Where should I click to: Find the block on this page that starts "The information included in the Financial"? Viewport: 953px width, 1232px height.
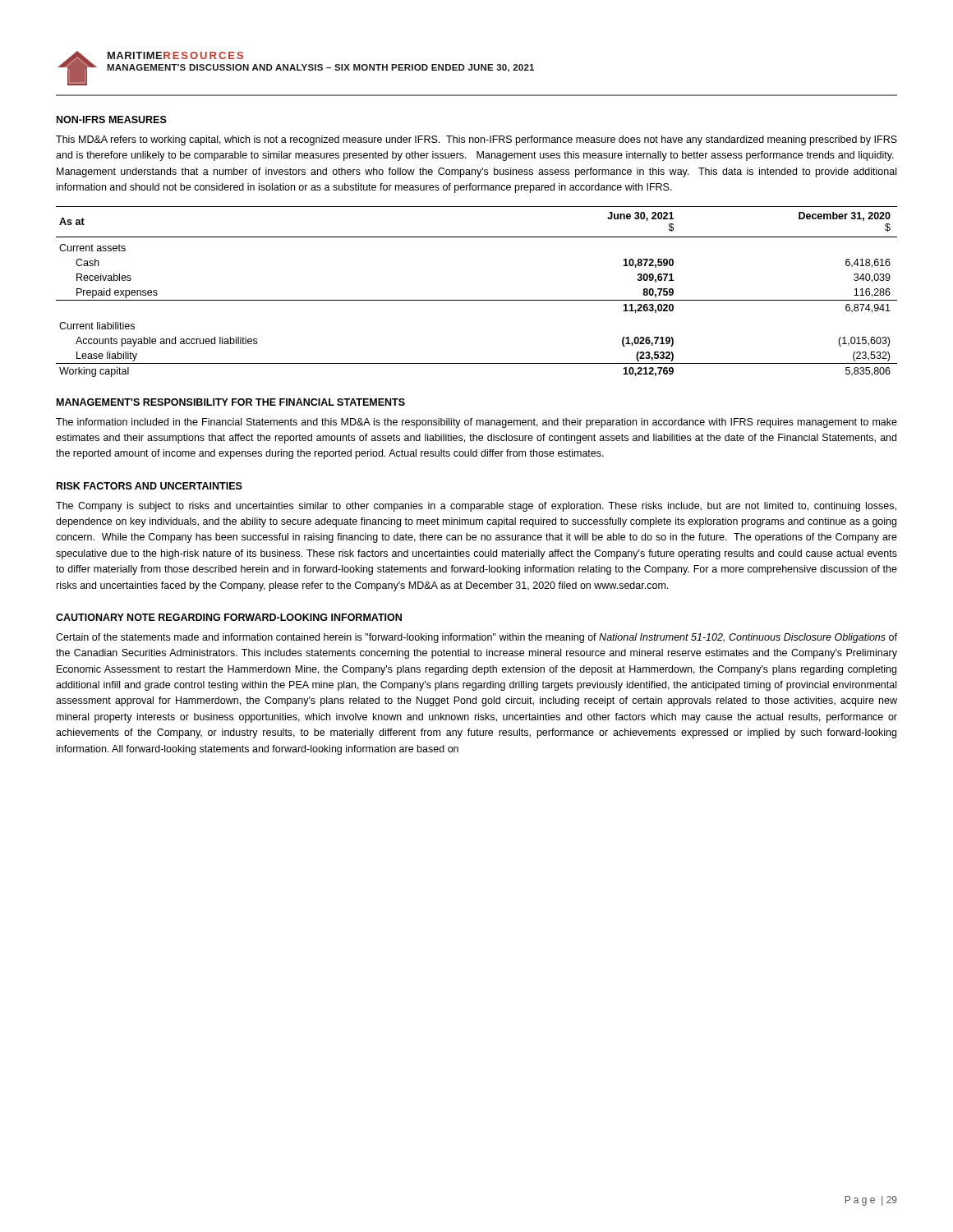[x=476, y=438]
